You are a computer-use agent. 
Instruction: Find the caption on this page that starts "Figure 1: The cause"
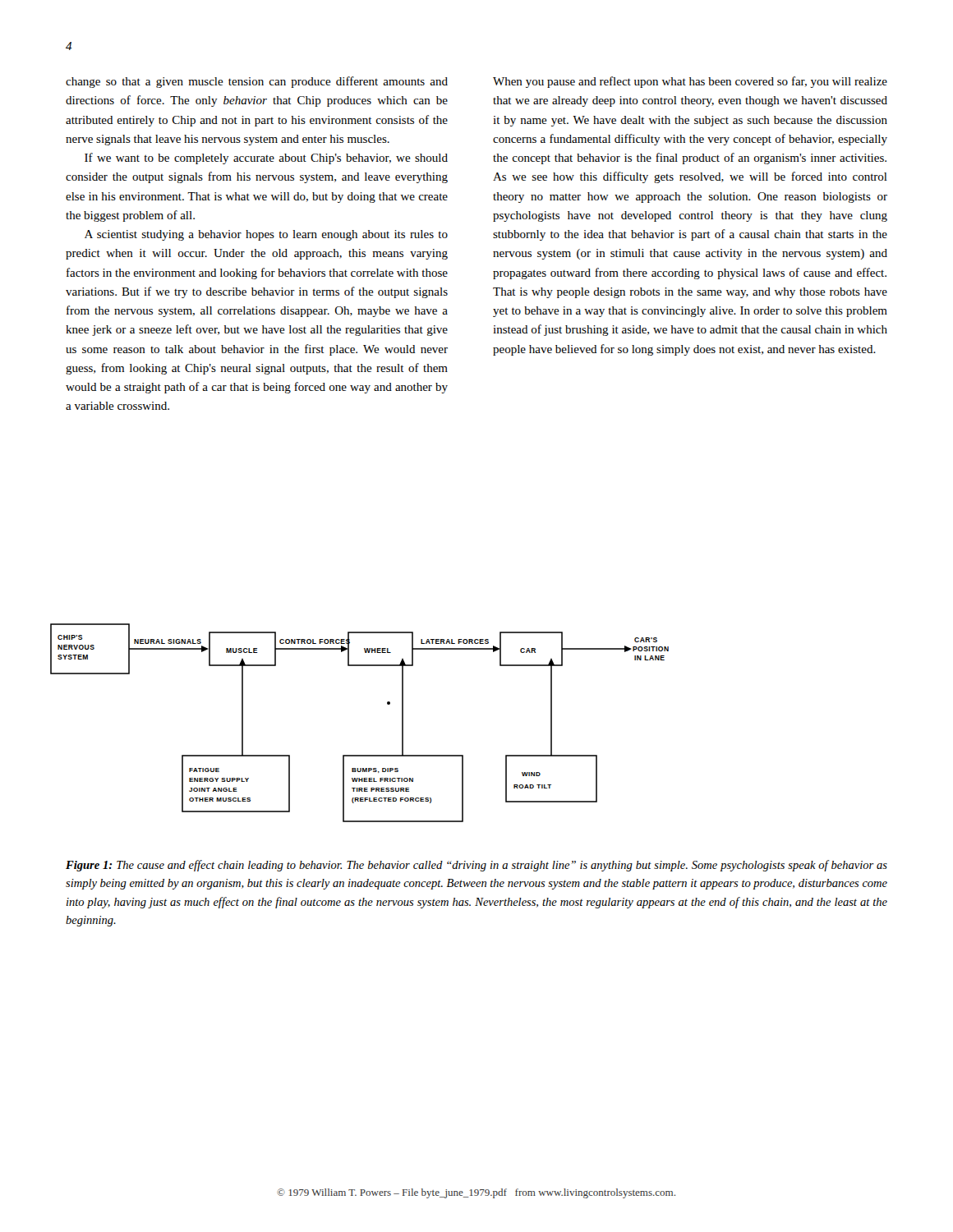point(476,893)
